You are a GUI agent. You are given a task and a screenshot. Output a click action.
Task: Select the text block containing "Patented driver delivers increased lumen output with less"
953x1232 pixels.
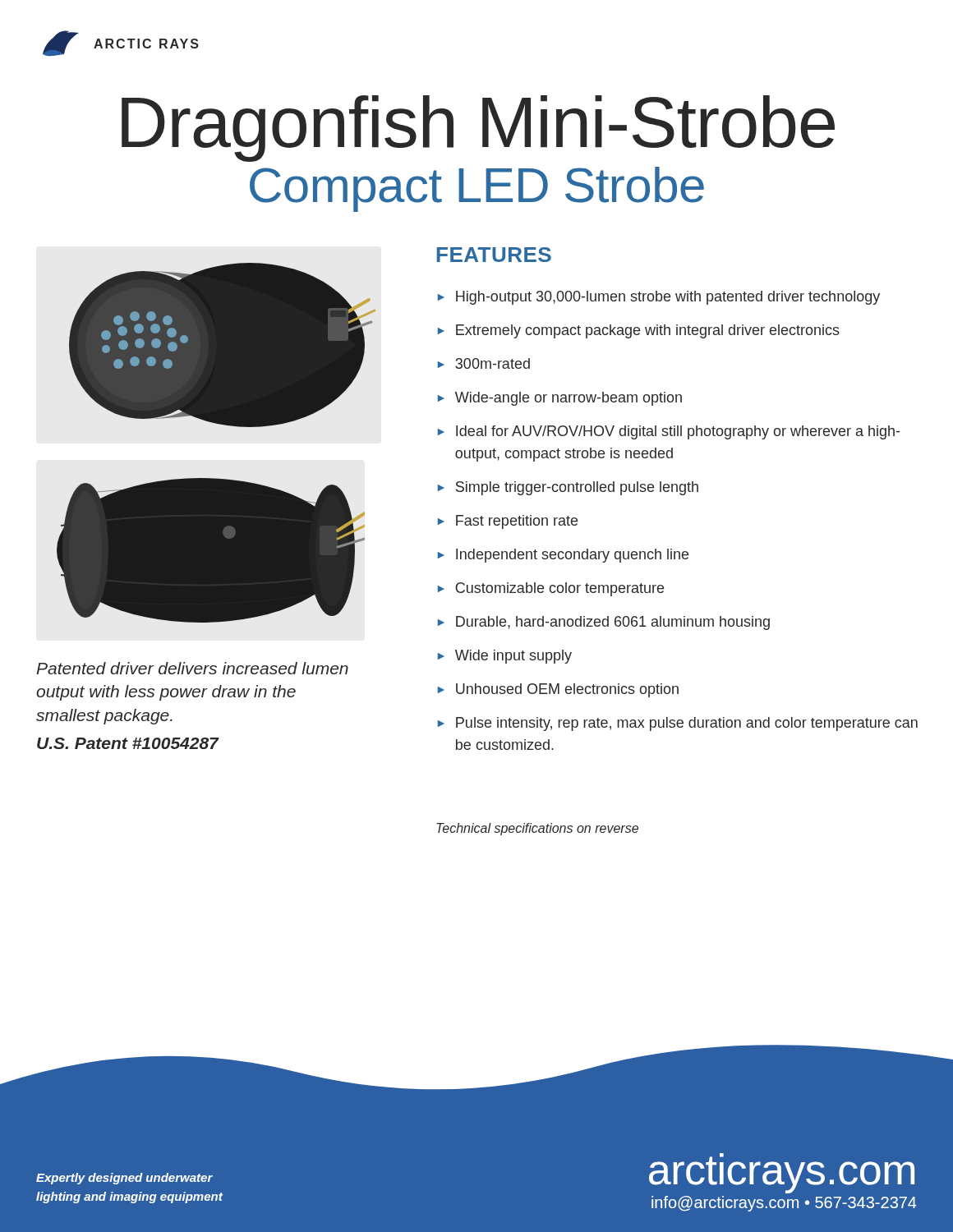(x=196, y=706)
